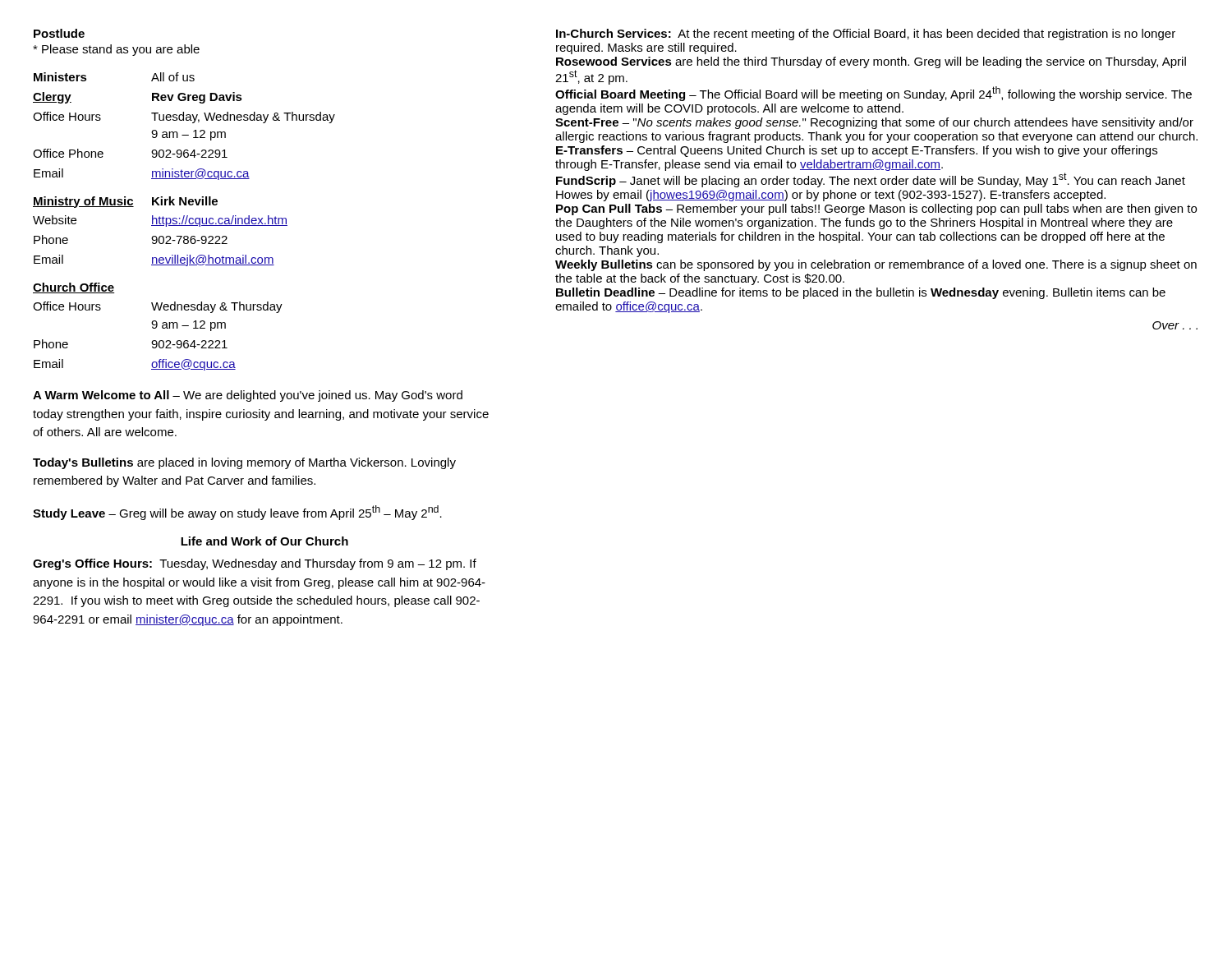1232x953 pixels.
Task: Click on the text containing "Over . . ."
Action: pyautogui.click(x=1176, y=325)
